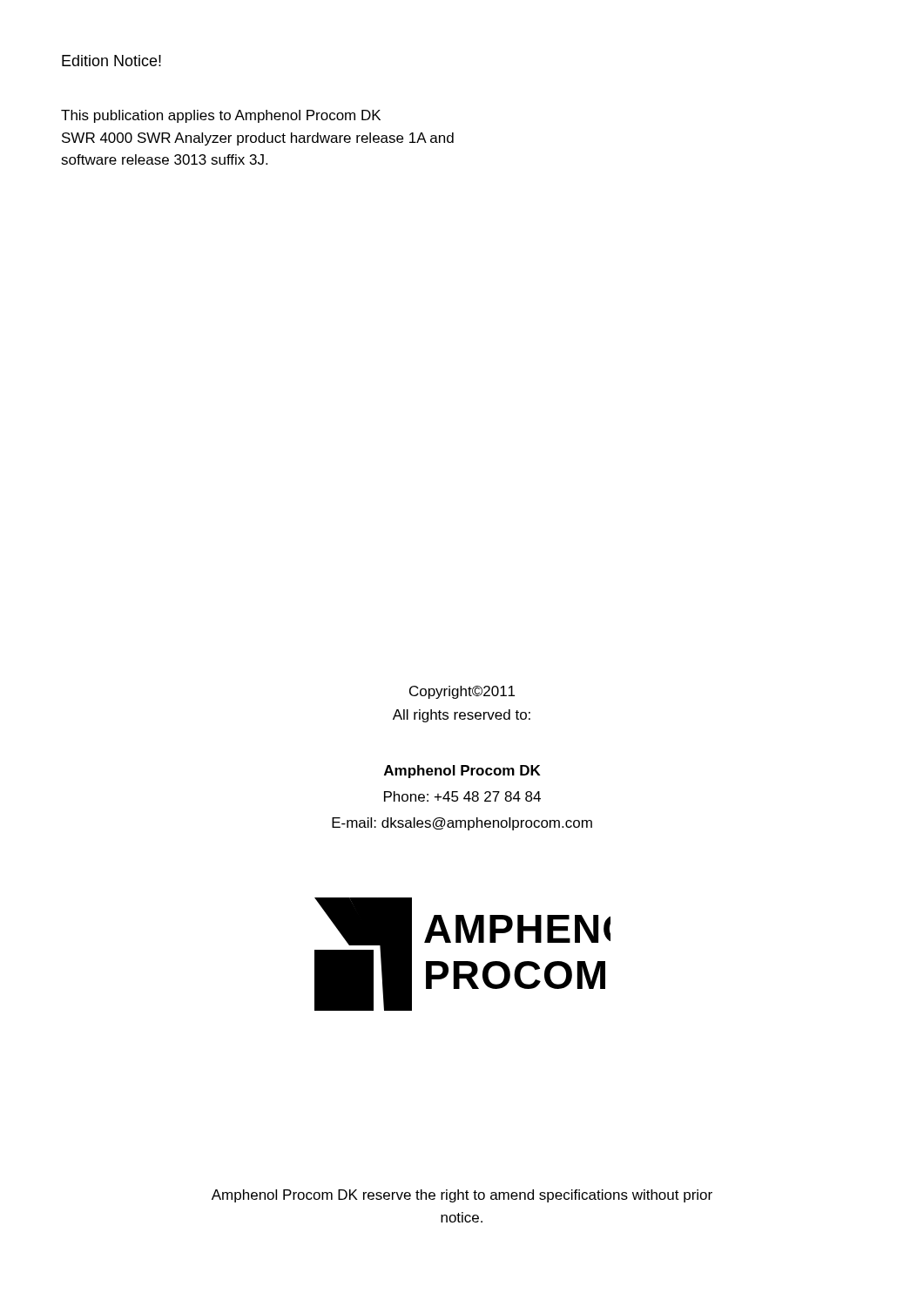Select the text block containing "This publication applies to Amphenol Procom DK"

coord(258,138)
